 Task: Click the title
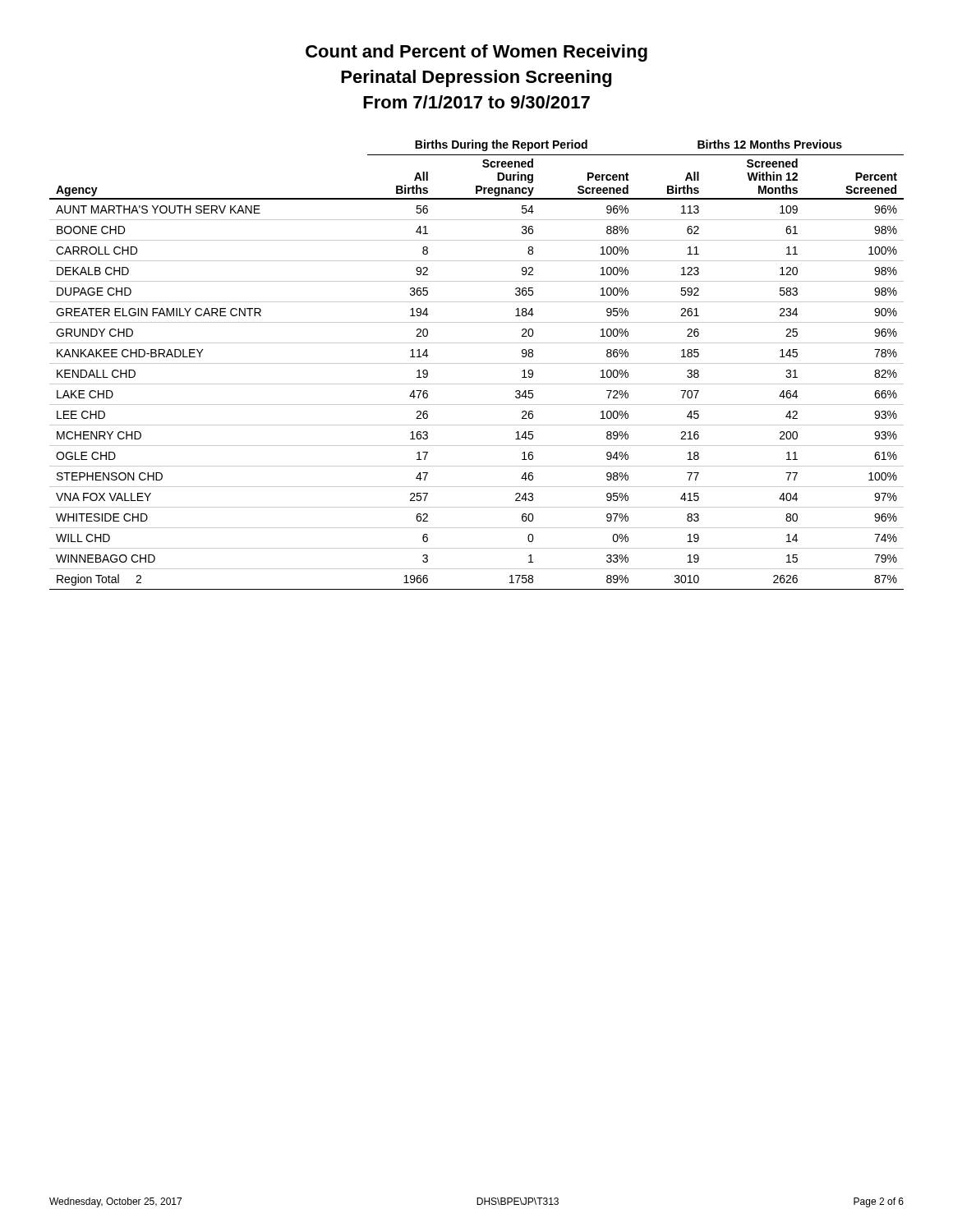[476, 77]
